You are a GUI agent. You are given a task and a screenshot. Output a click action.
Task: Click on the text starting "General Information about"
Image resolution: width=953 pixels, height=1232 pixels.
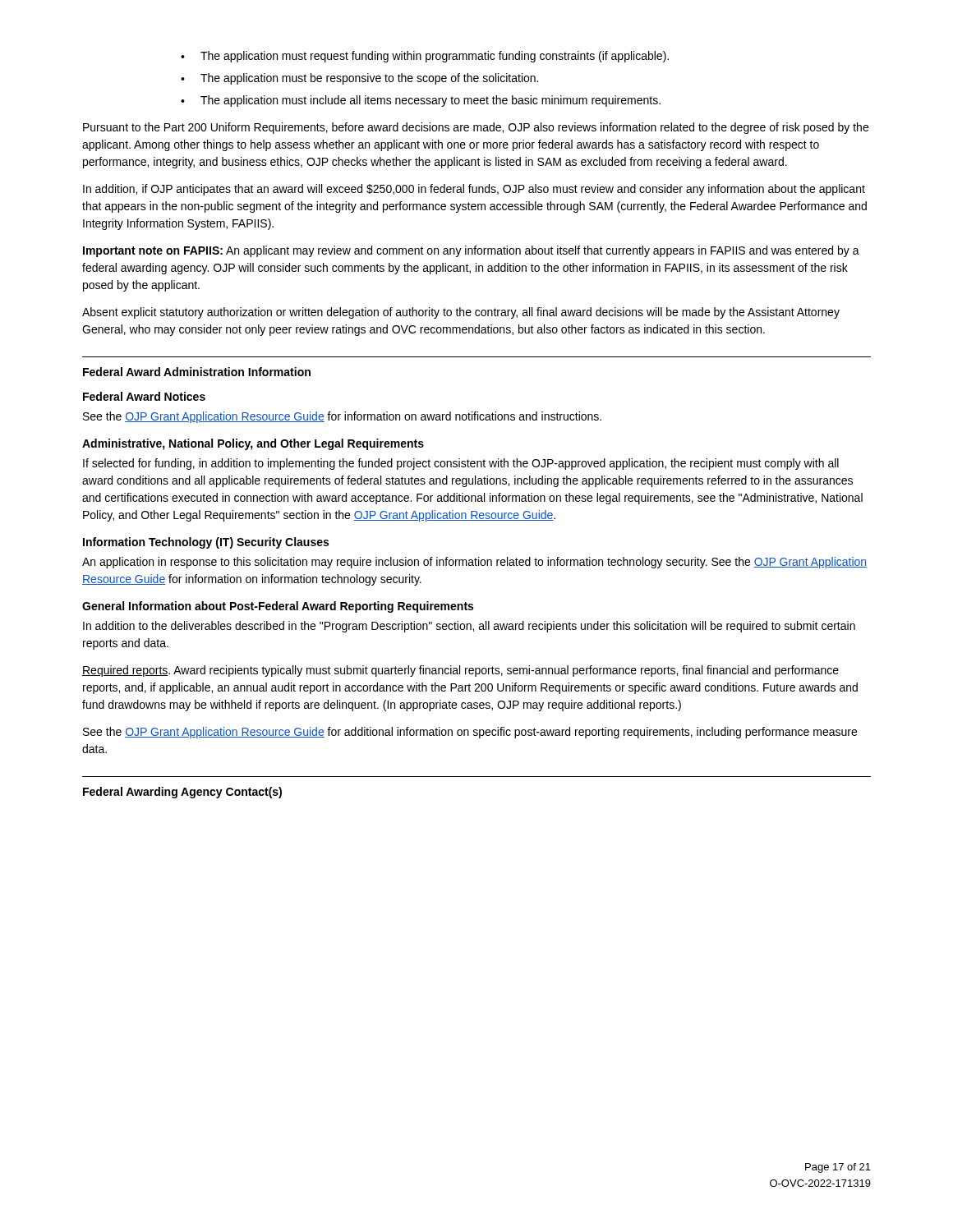(278, 606)
